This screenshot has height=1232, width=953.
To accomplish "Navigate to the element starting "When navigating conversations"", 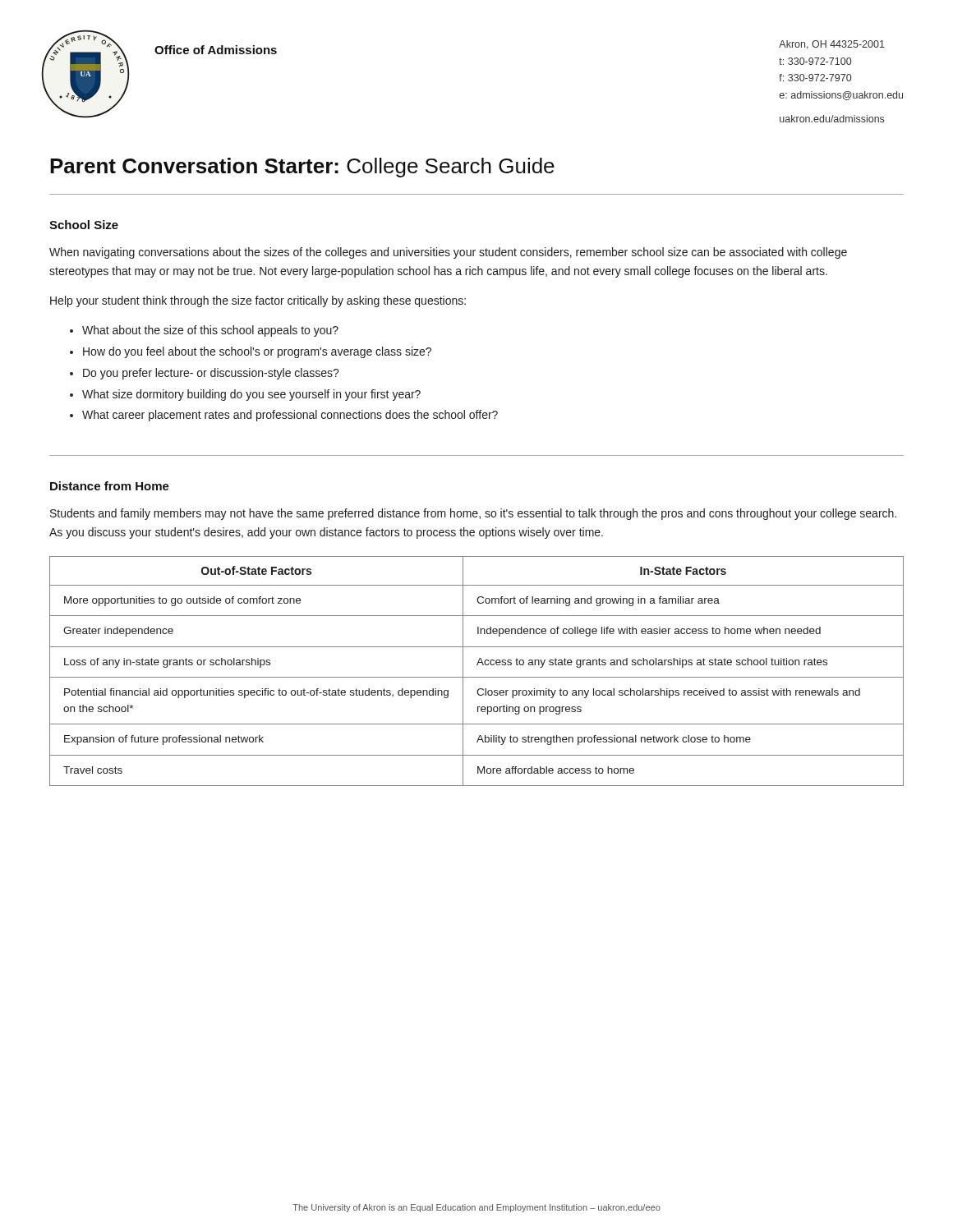I will [448, 261].
